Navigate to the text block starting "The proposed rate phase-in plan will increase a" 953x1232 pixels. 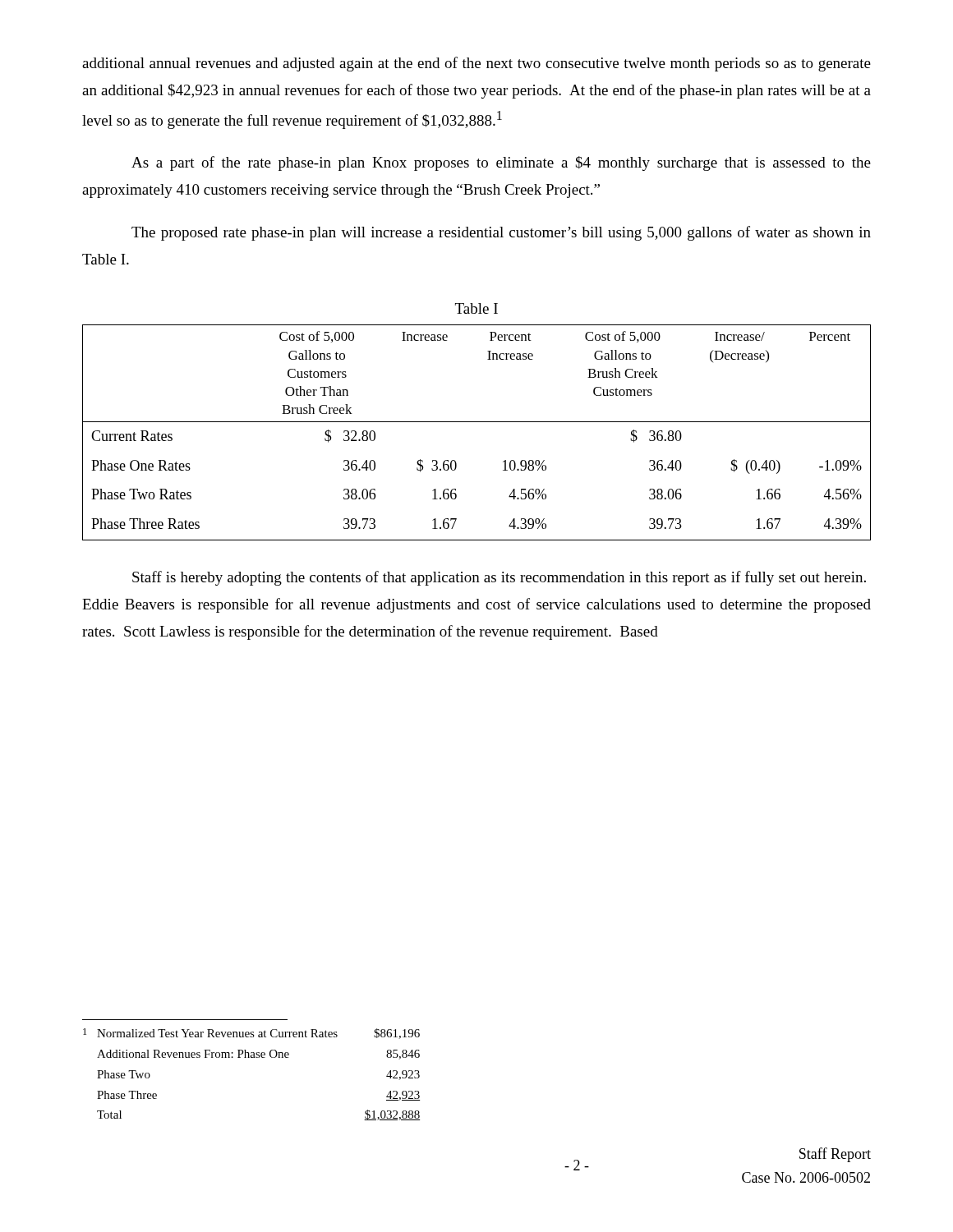point(476,245)
